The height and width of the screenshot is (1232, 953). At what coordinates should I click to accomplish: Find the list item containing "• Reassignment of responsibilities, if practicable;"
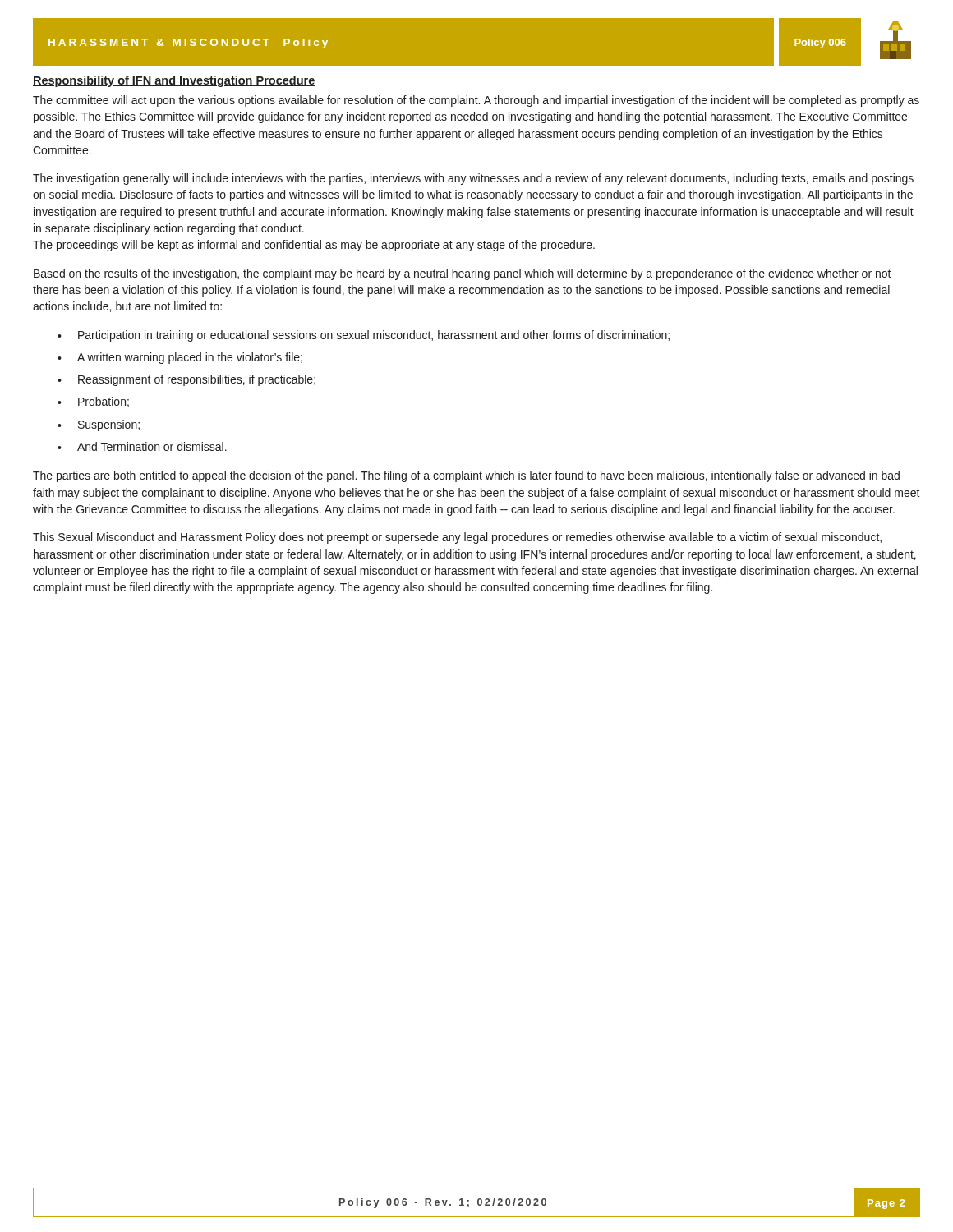point(187,380)
